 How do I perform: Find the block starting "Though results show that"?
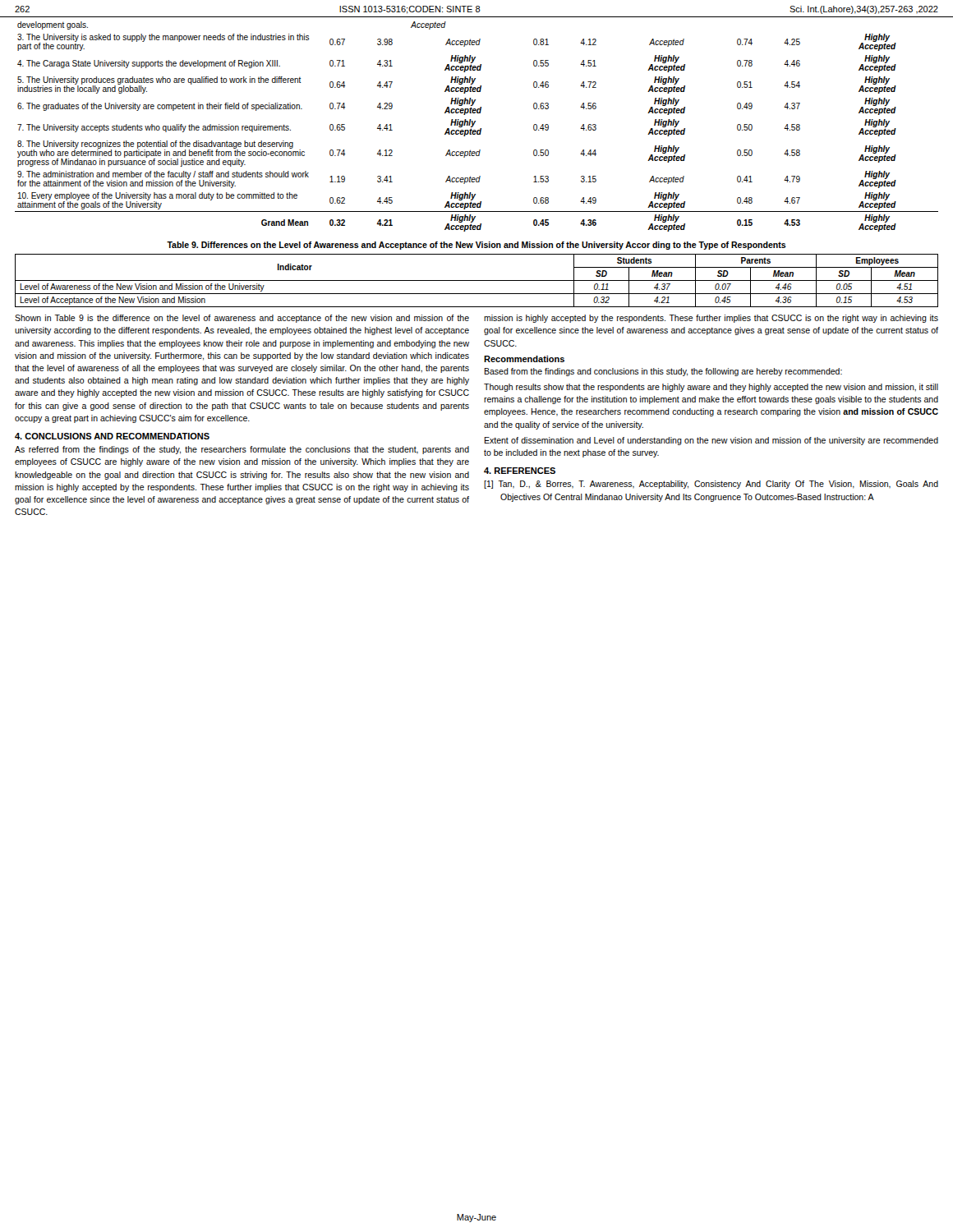pyautogui.click(x=711, y=406)
